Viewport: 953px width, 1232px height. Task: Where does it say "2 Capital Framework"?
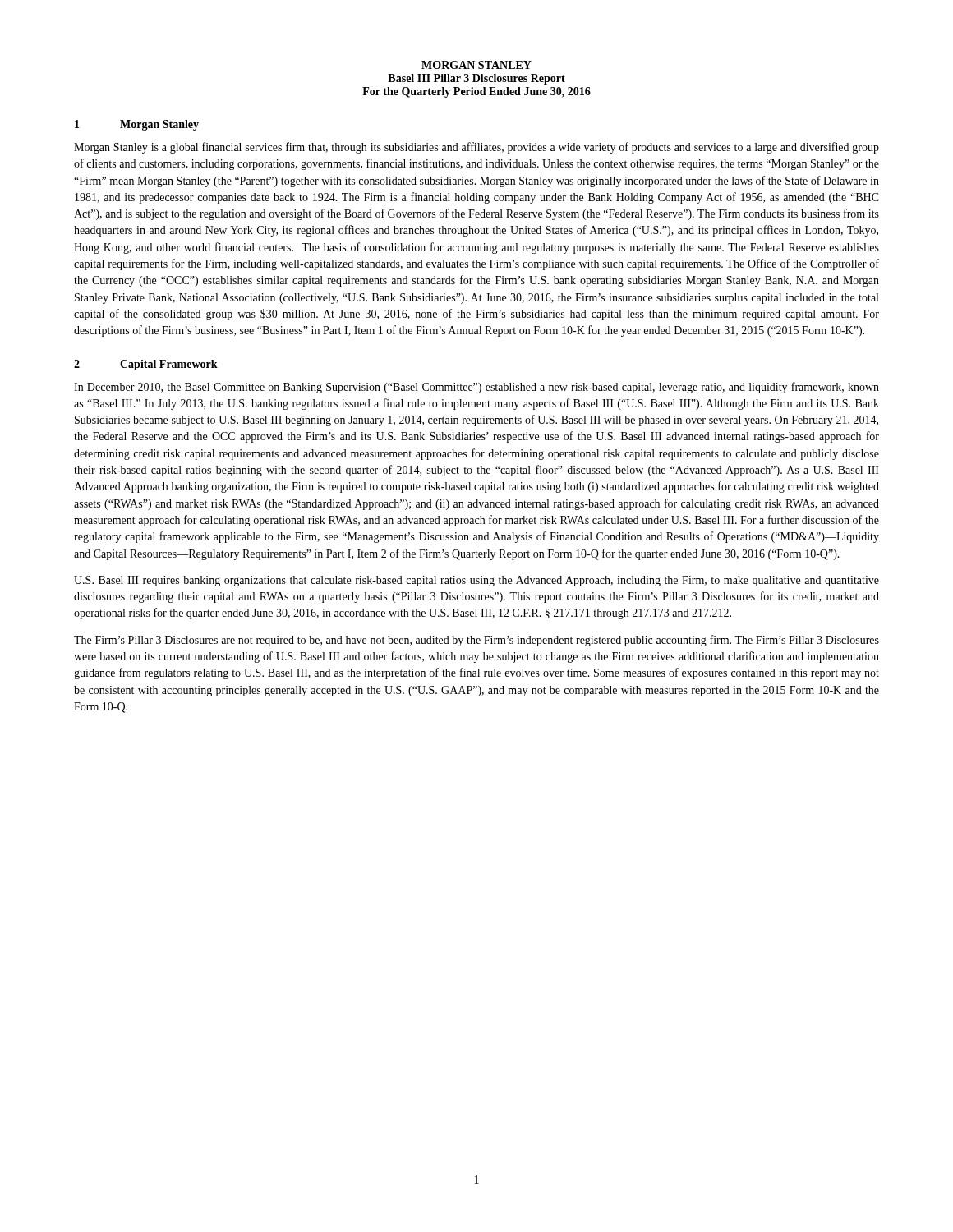(x=146, y=364)
